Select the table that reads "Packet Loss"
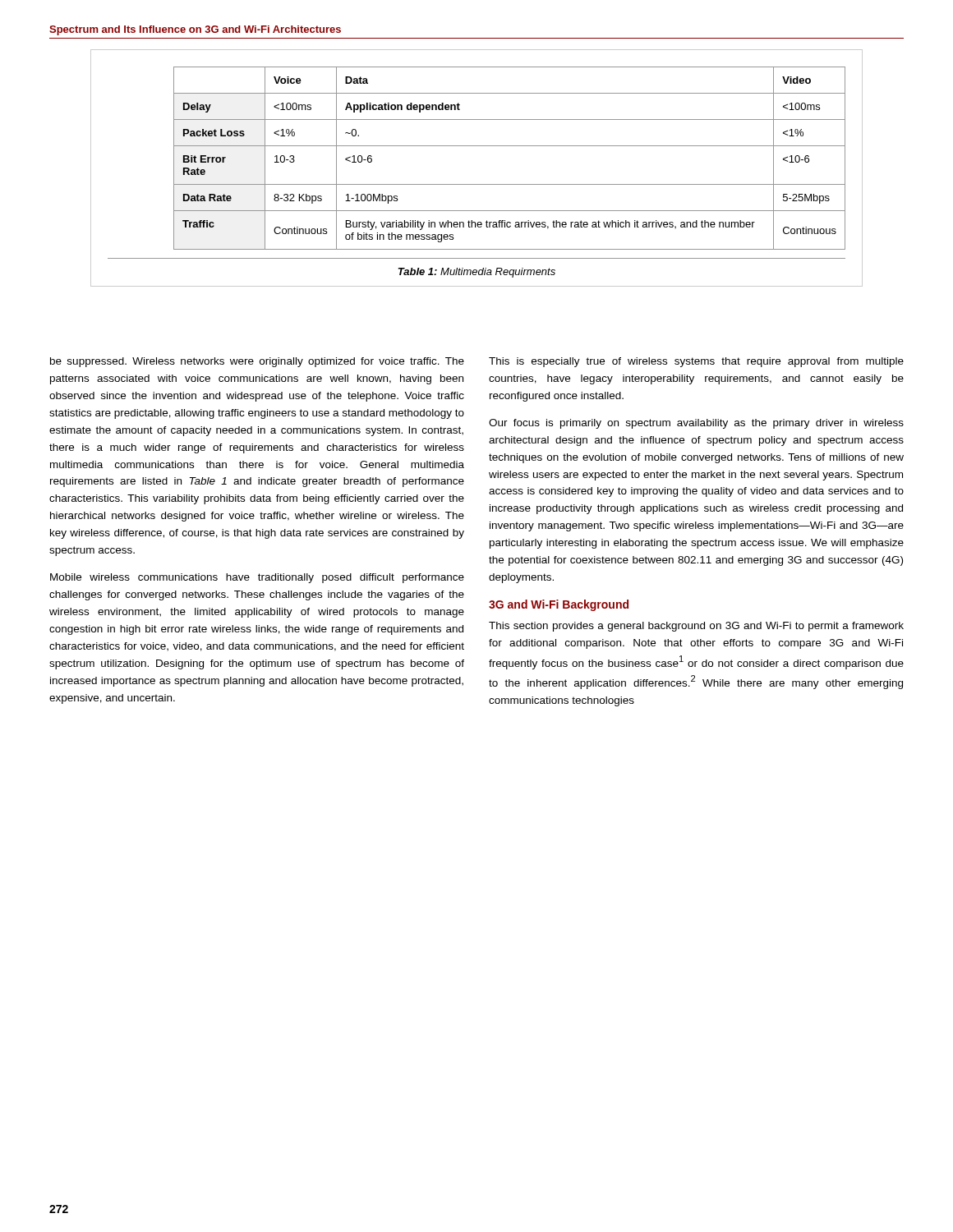The width and height of the screenshot is (953, 1232). (x=476, y=158)
